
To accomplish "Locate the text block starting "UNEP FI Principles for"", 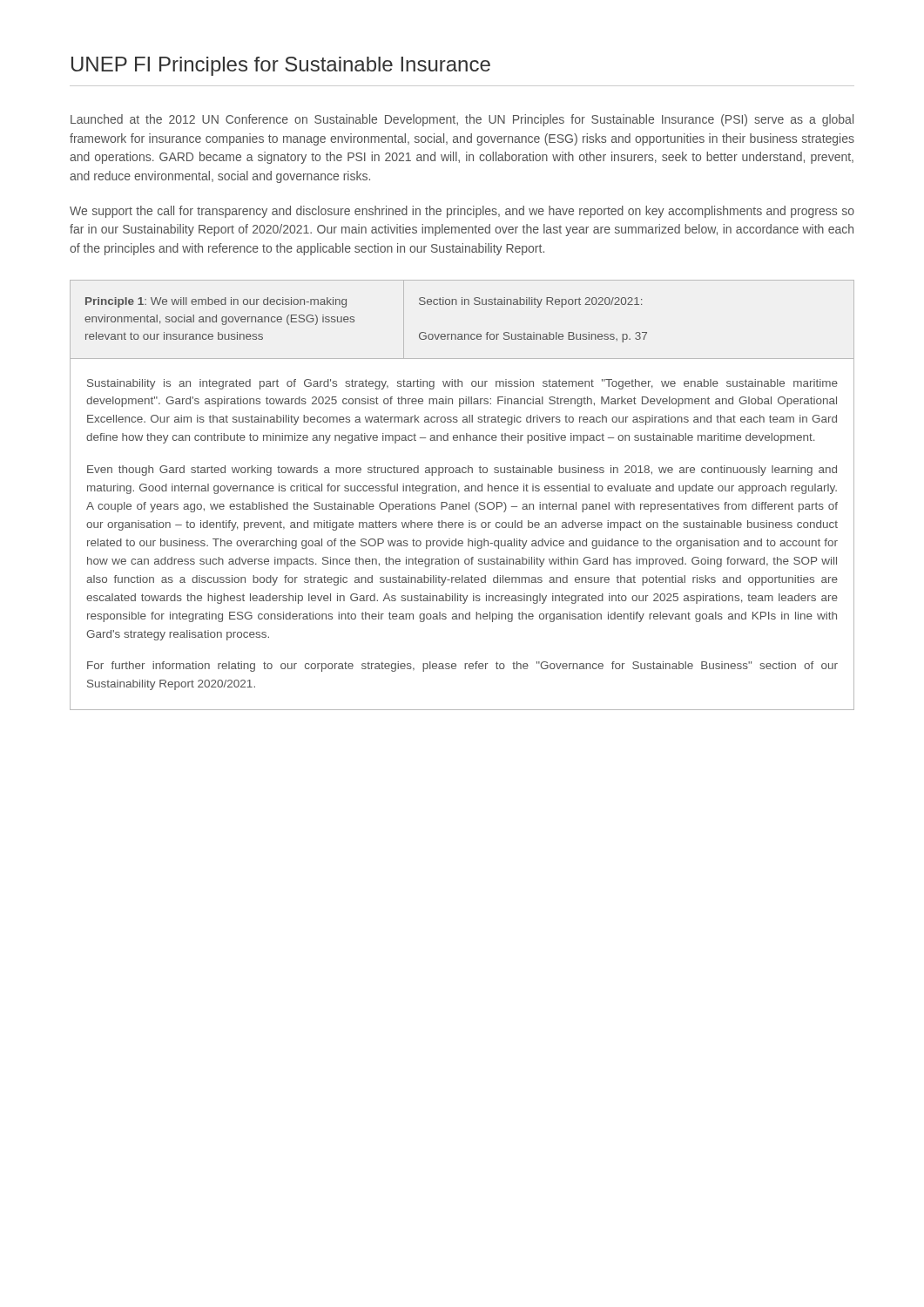I will coord(462,69).
